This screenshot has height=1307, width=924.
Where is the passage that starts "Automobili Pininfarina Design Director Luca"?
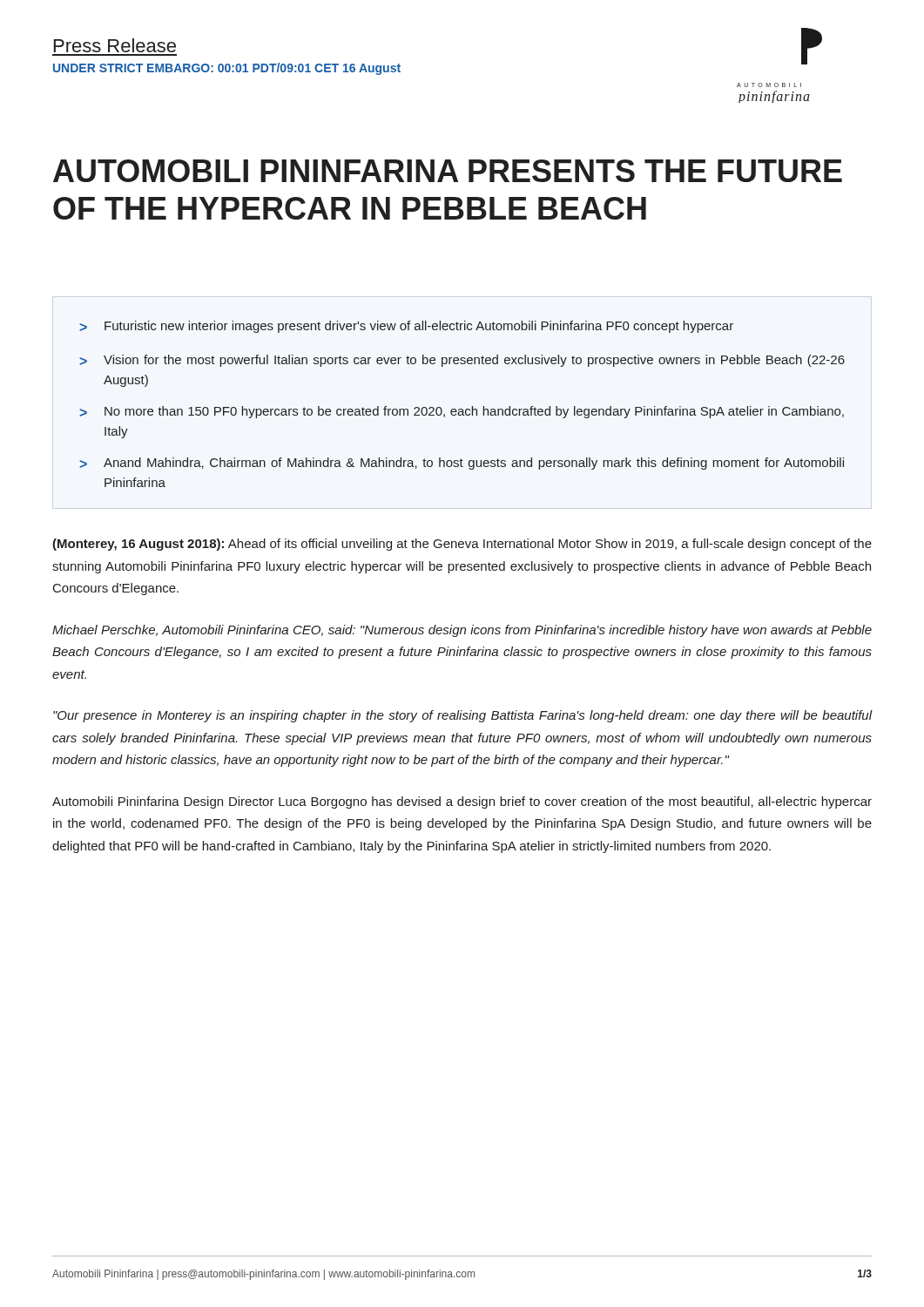(x=462, y=823)
